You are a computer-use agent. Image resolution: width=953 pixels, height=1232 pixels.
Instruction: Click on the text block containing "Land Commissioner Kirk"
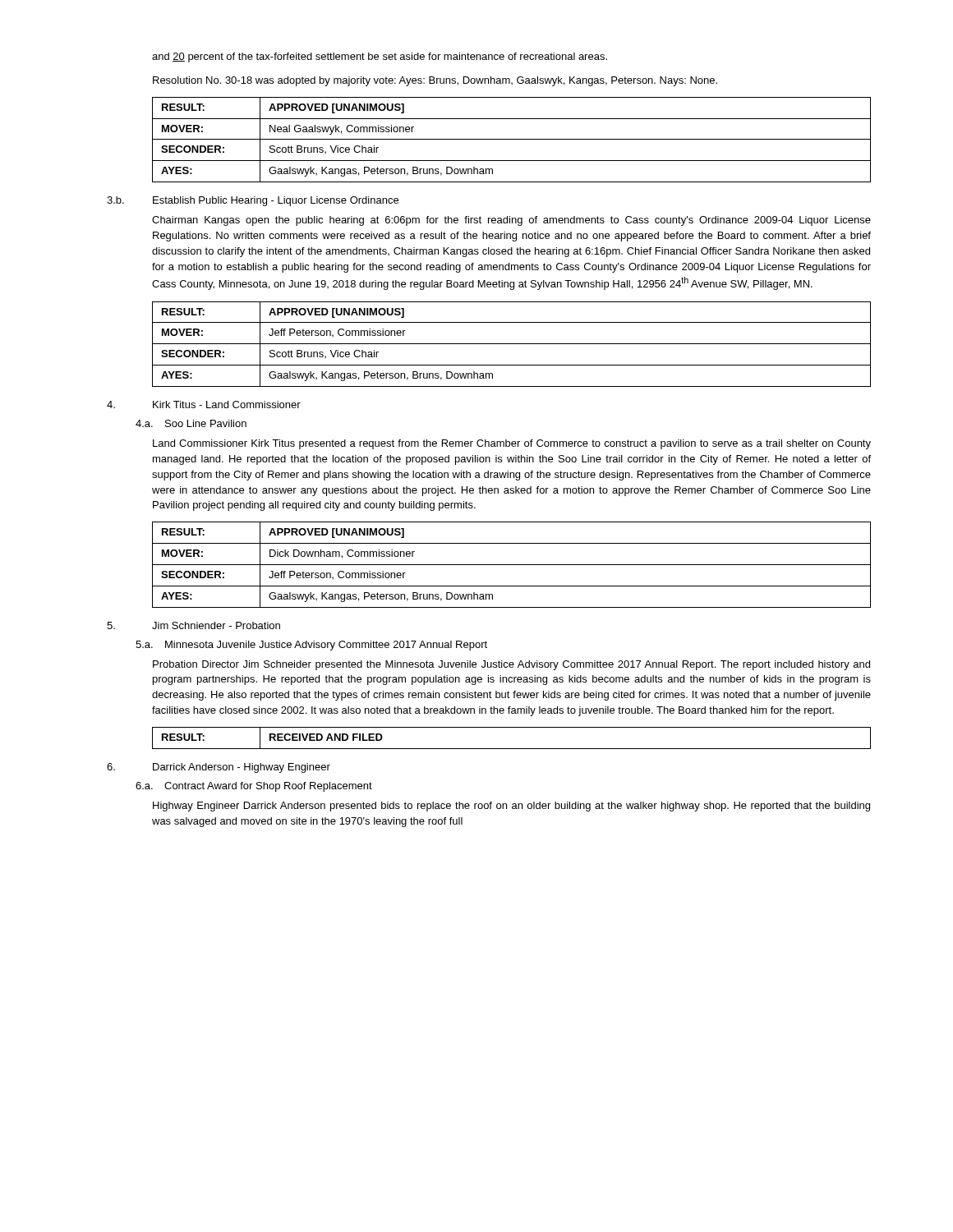(511, 475)
